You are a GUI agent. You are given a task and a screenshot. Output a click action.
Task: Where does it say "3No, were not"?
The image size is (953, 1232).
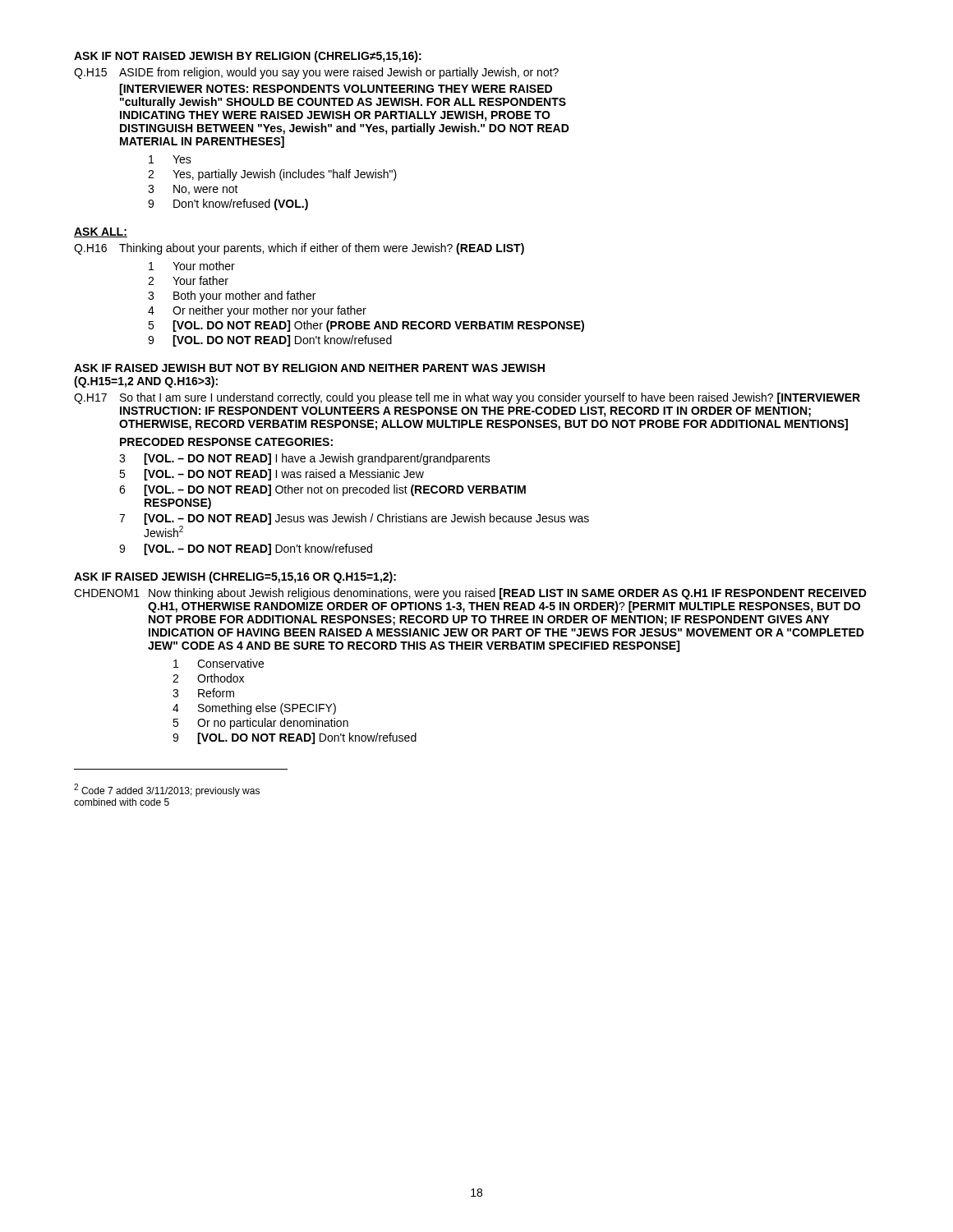(x=193, y=189)
